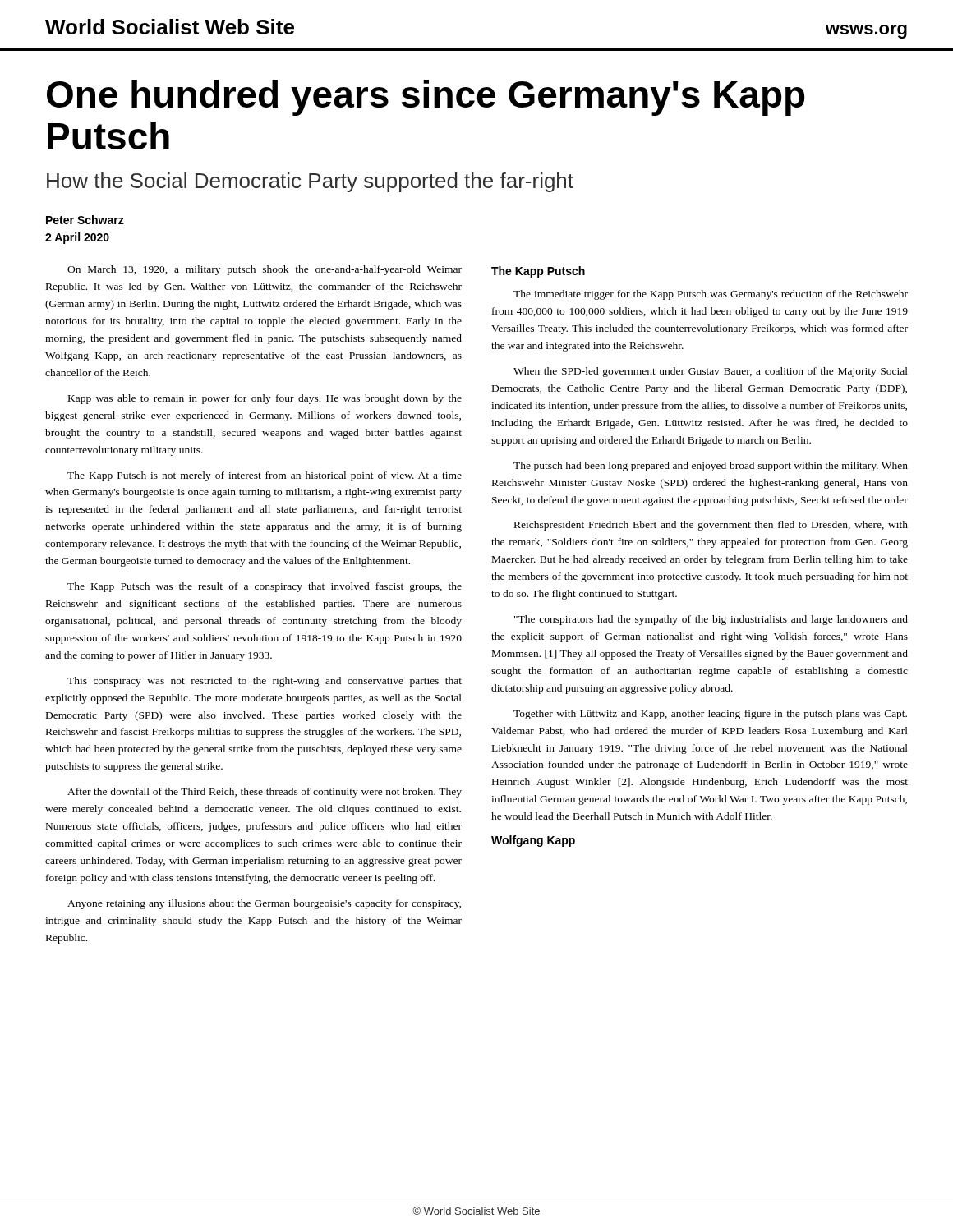Click on the text block that says "Anyone retaining any illusions about"
Viewport: 953px width, 1232px height.
[253, 921]
